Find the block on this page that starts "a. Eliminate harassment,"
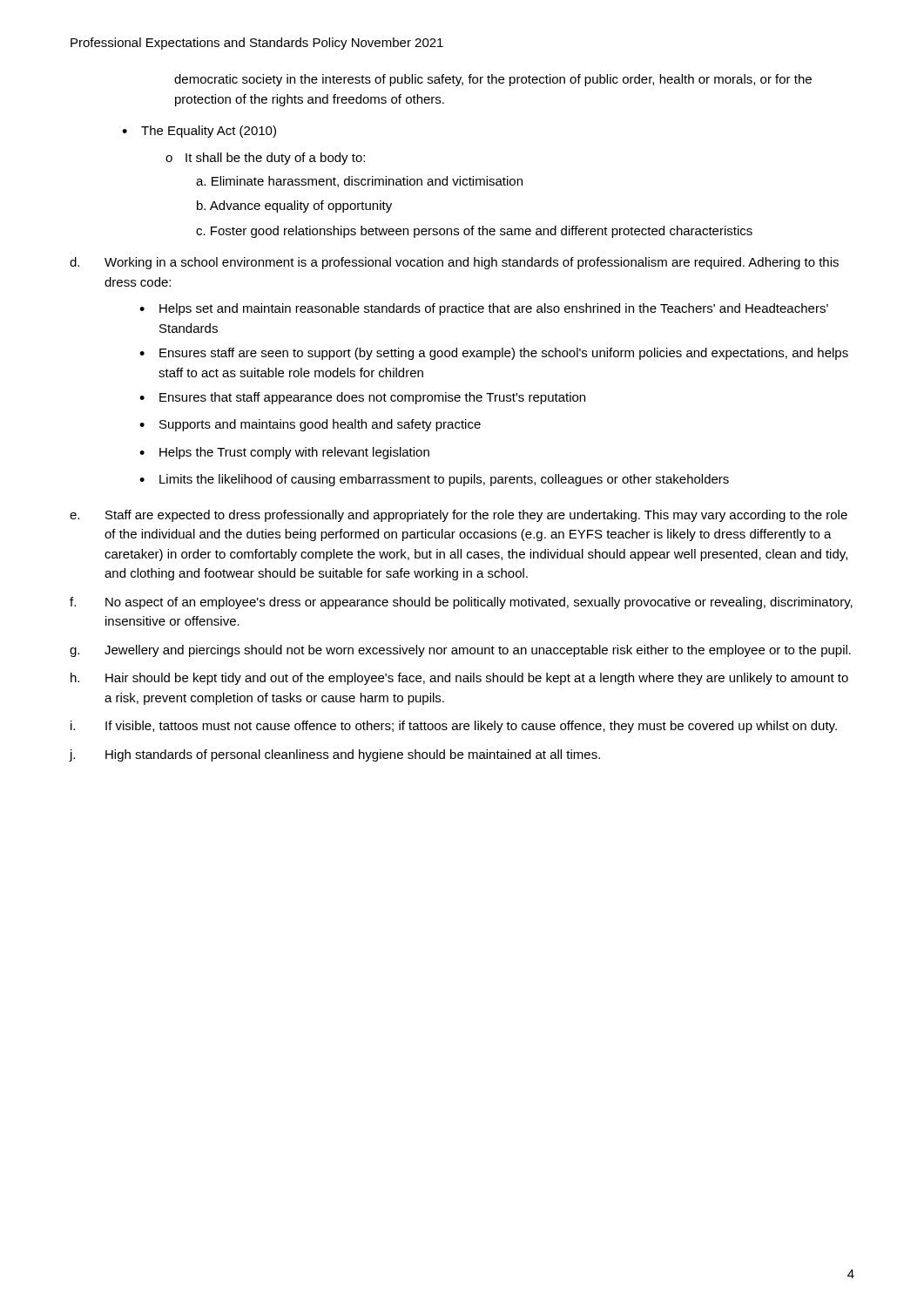This screenshot has height=1307, width=924. (x=360, y=181)
